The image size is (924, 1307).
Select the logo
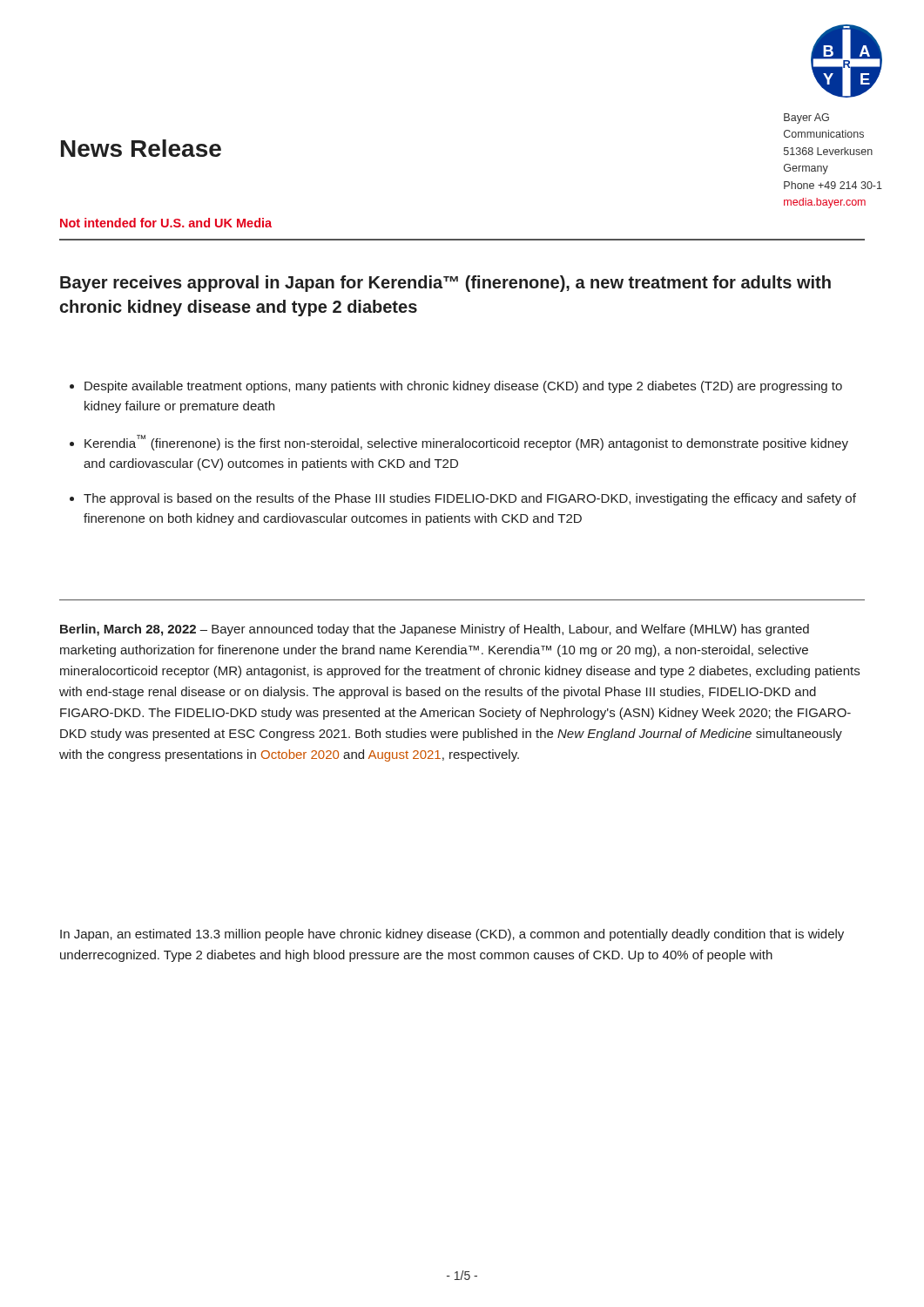[847, 64]
